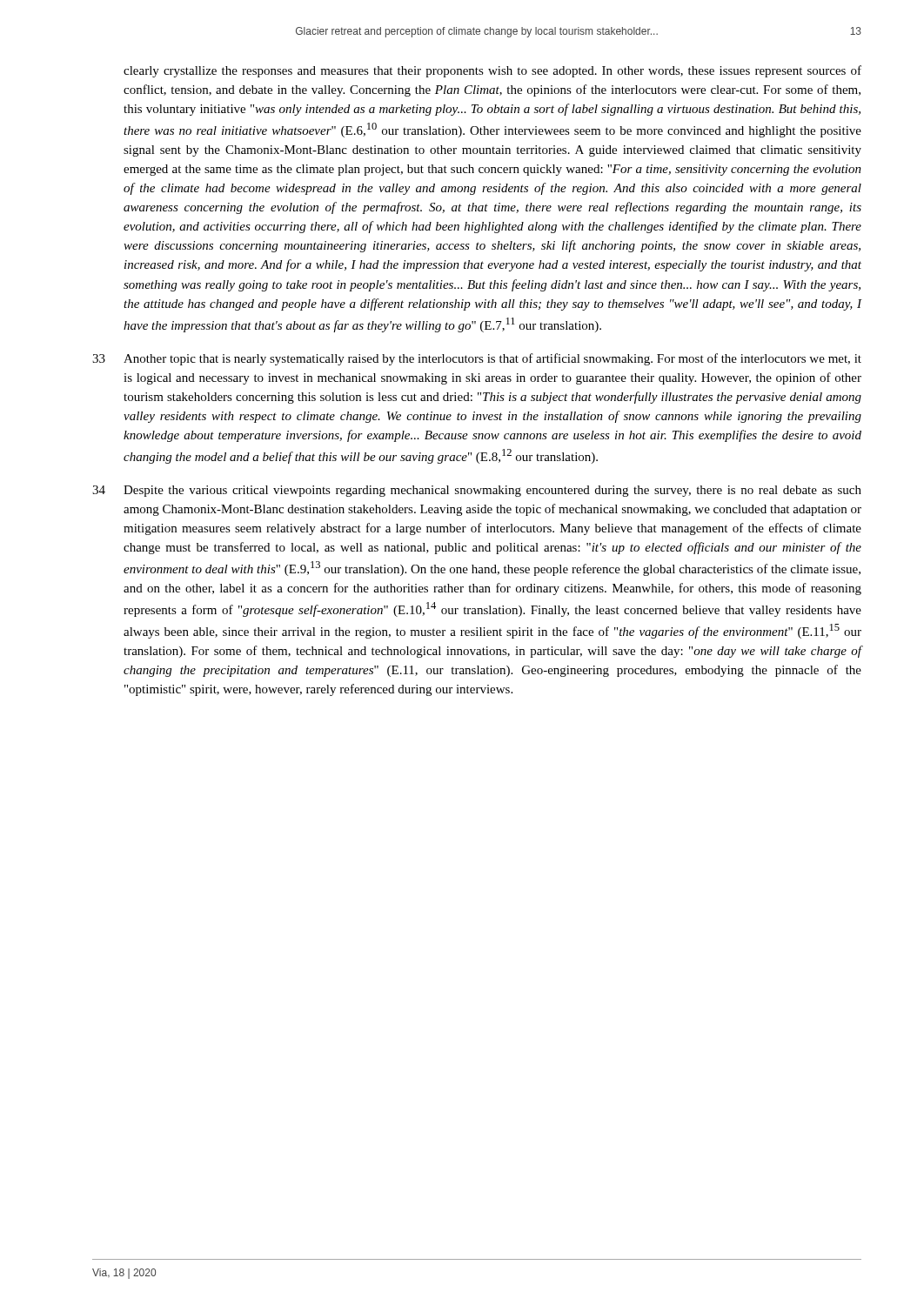Where is the passage that starts "clearly crystallize the responses and measures that"?
The image size is (924, 1305).
click(492, 198)
